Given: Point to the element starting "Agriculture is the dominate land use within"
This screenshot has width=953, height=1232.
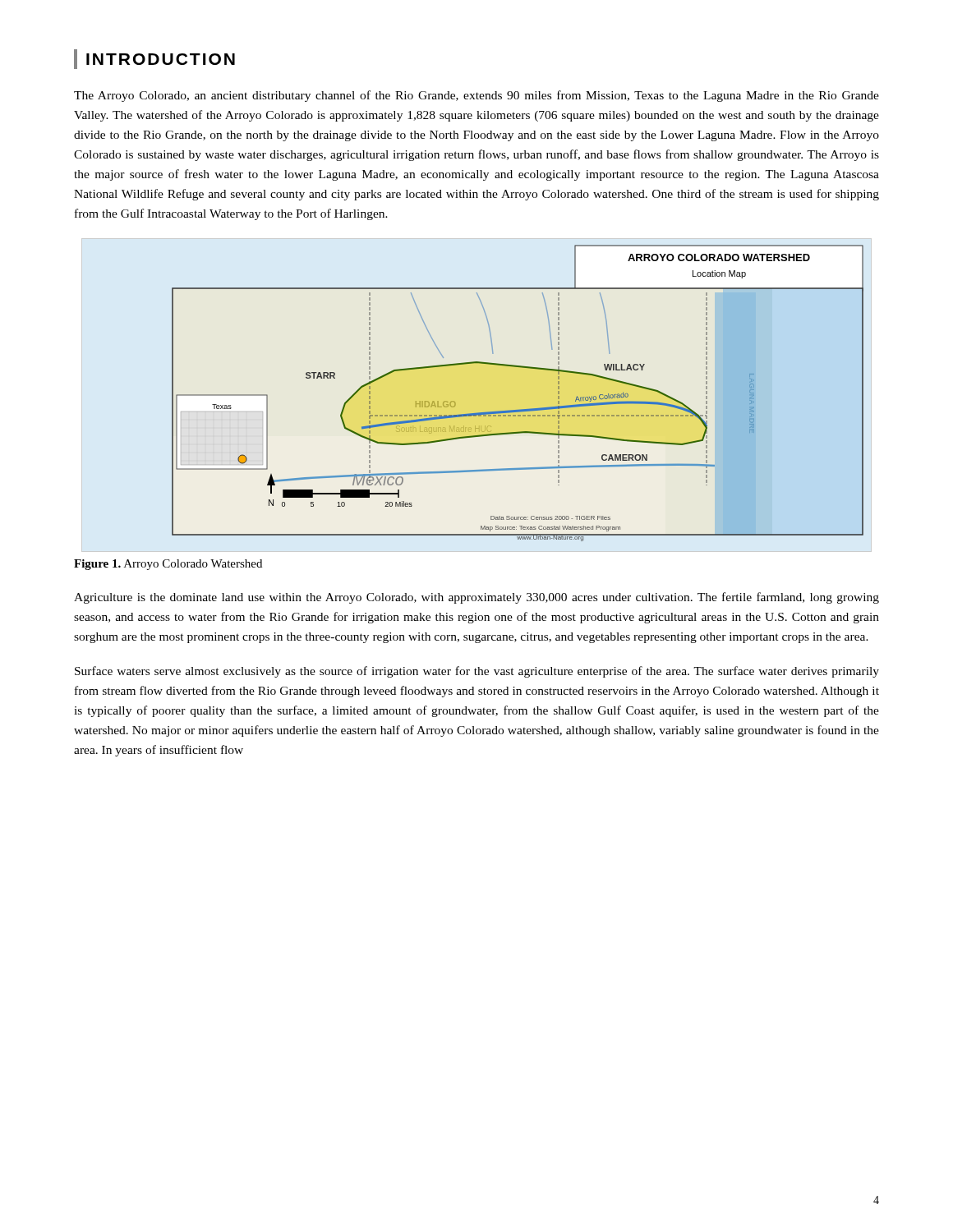Looking at the screenshot, I should coord(476,616).
